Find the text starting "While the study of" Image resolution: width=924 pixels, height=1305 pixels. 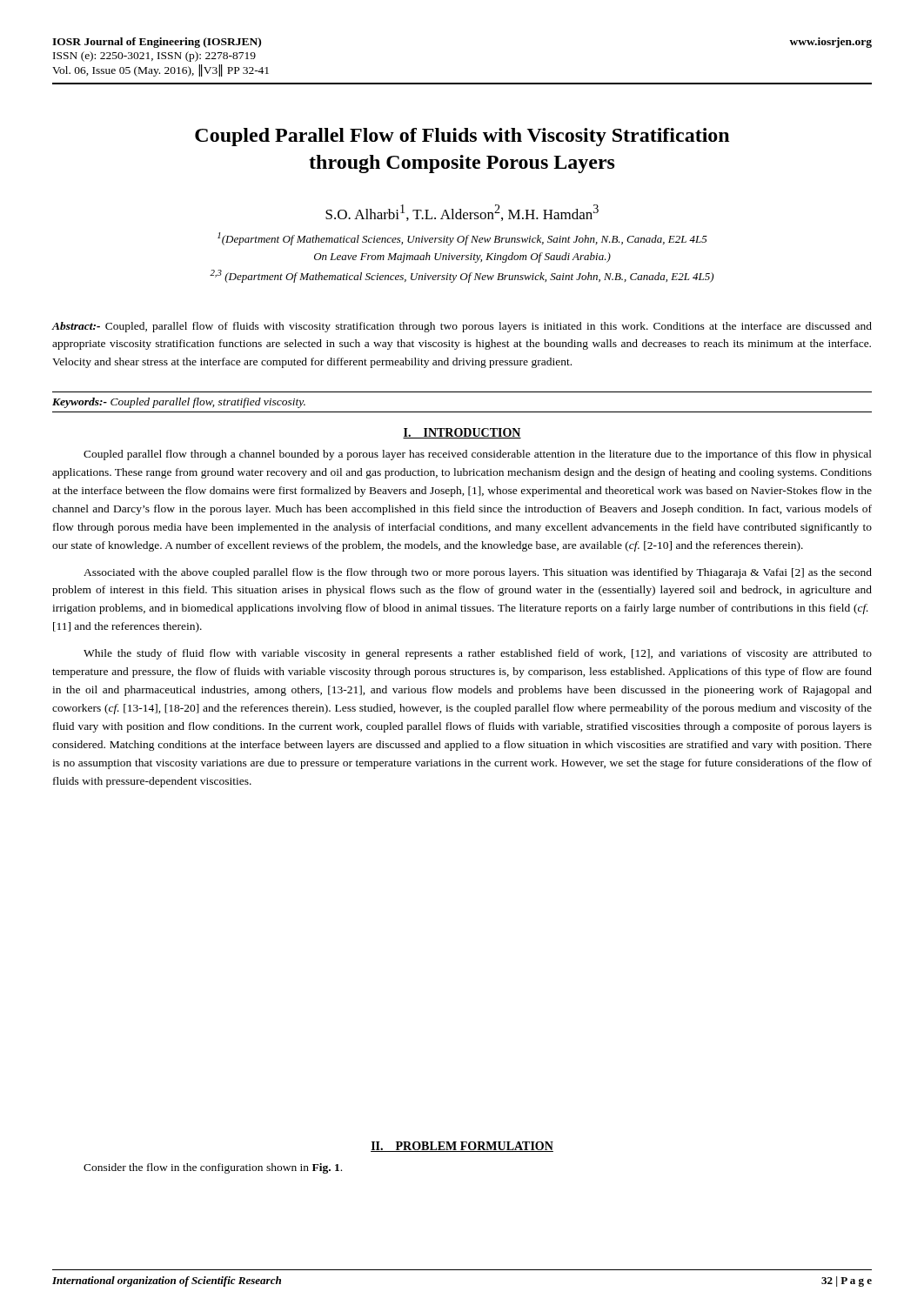coord(462,718)
